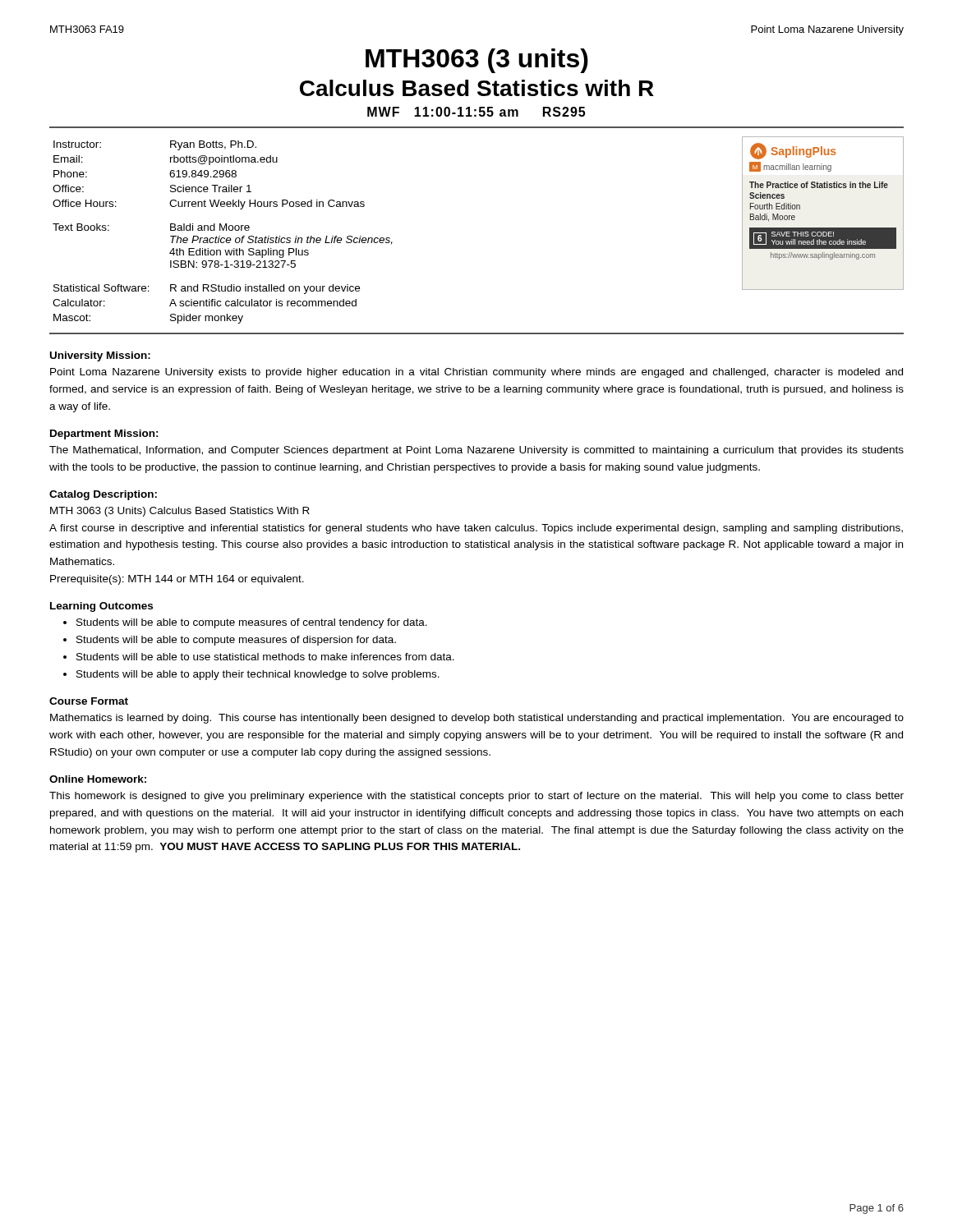The width and height of the screenshot is (953, 1232).
Task: Find "Online Homework:" on this page
Action: tap(98, 779)
